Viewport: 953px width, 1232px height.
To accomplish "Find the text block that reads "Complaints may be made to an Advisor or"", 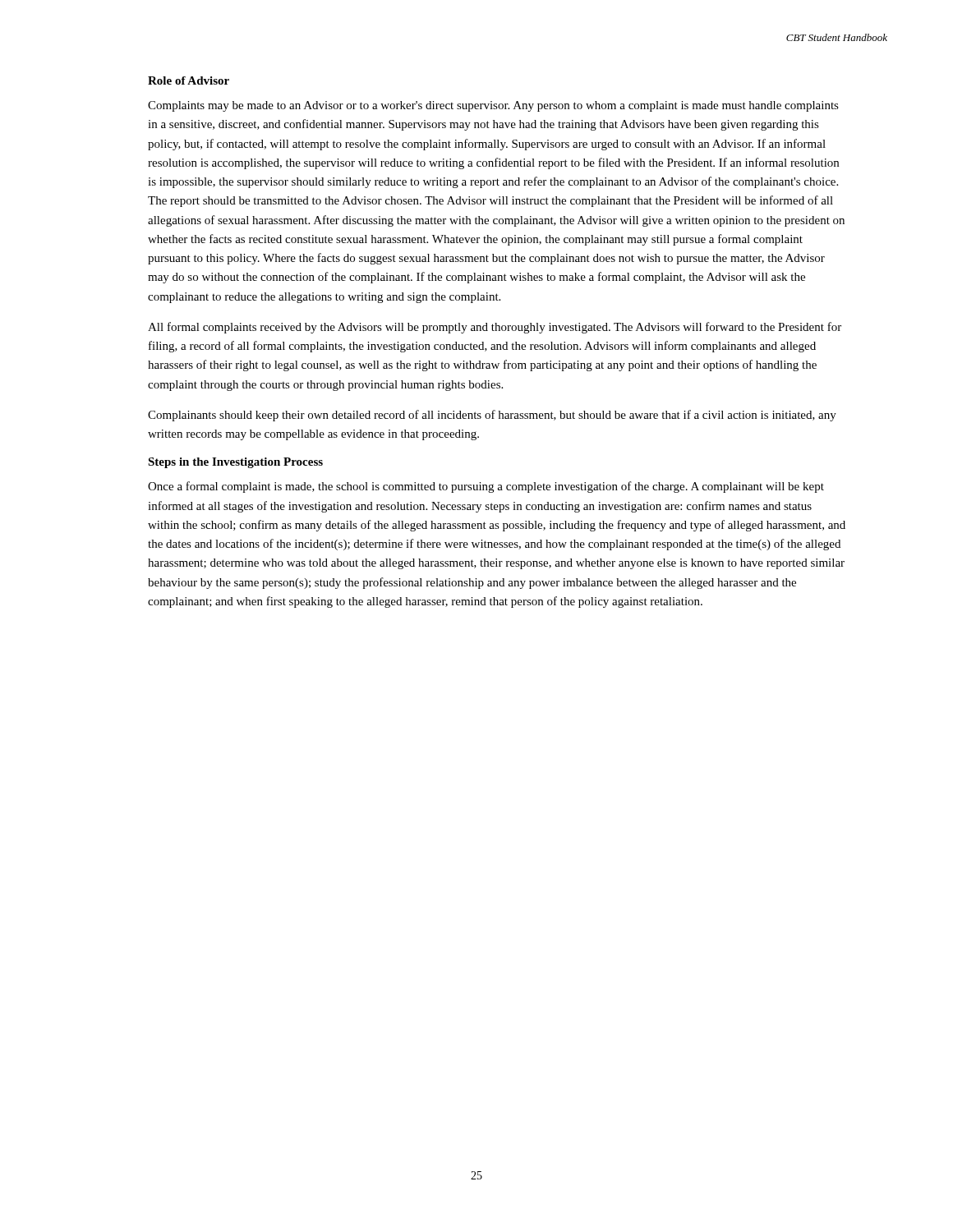I will click(x=496, y=201).
